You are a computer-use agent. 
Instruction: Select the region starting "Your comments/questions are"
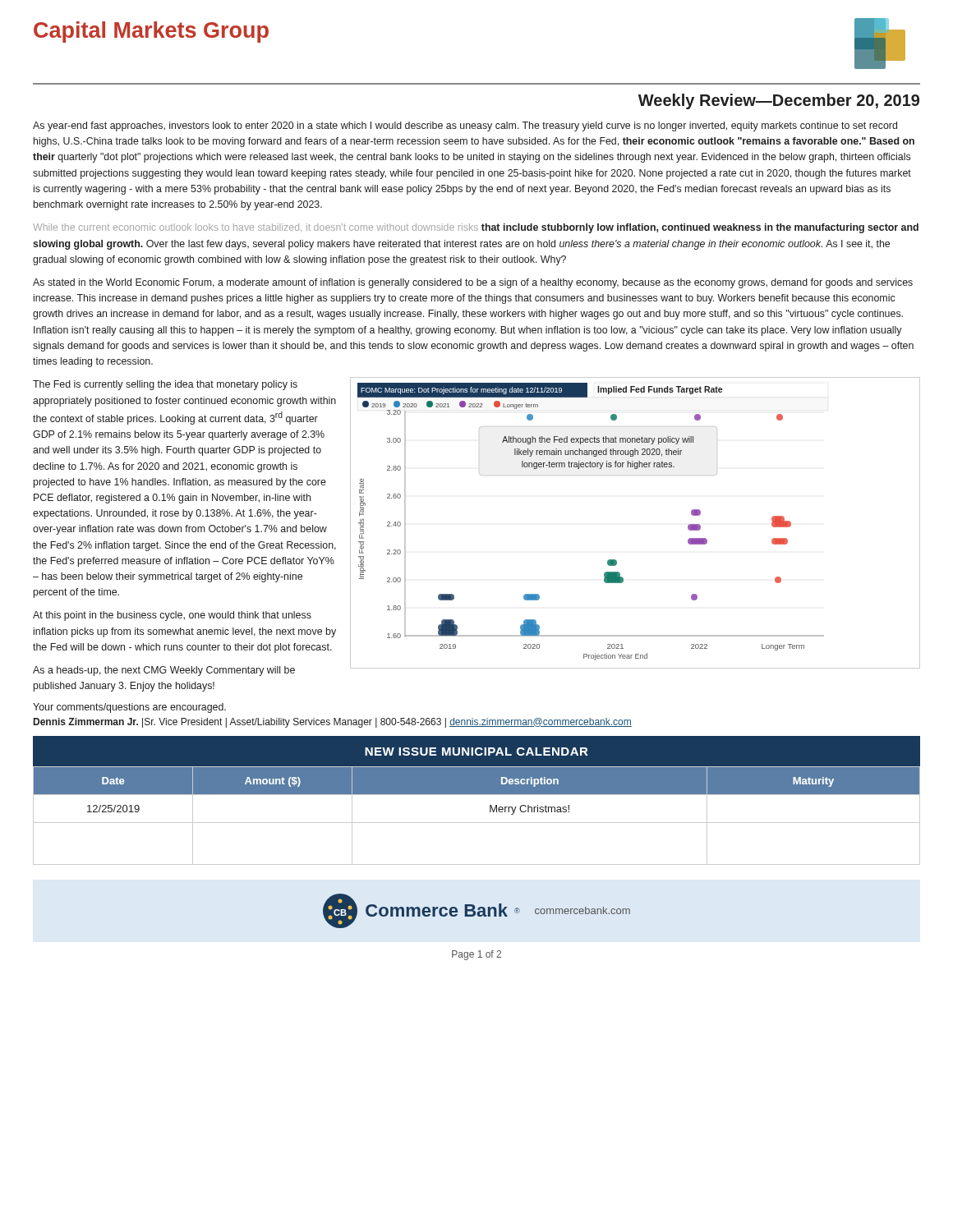[130, 707]
